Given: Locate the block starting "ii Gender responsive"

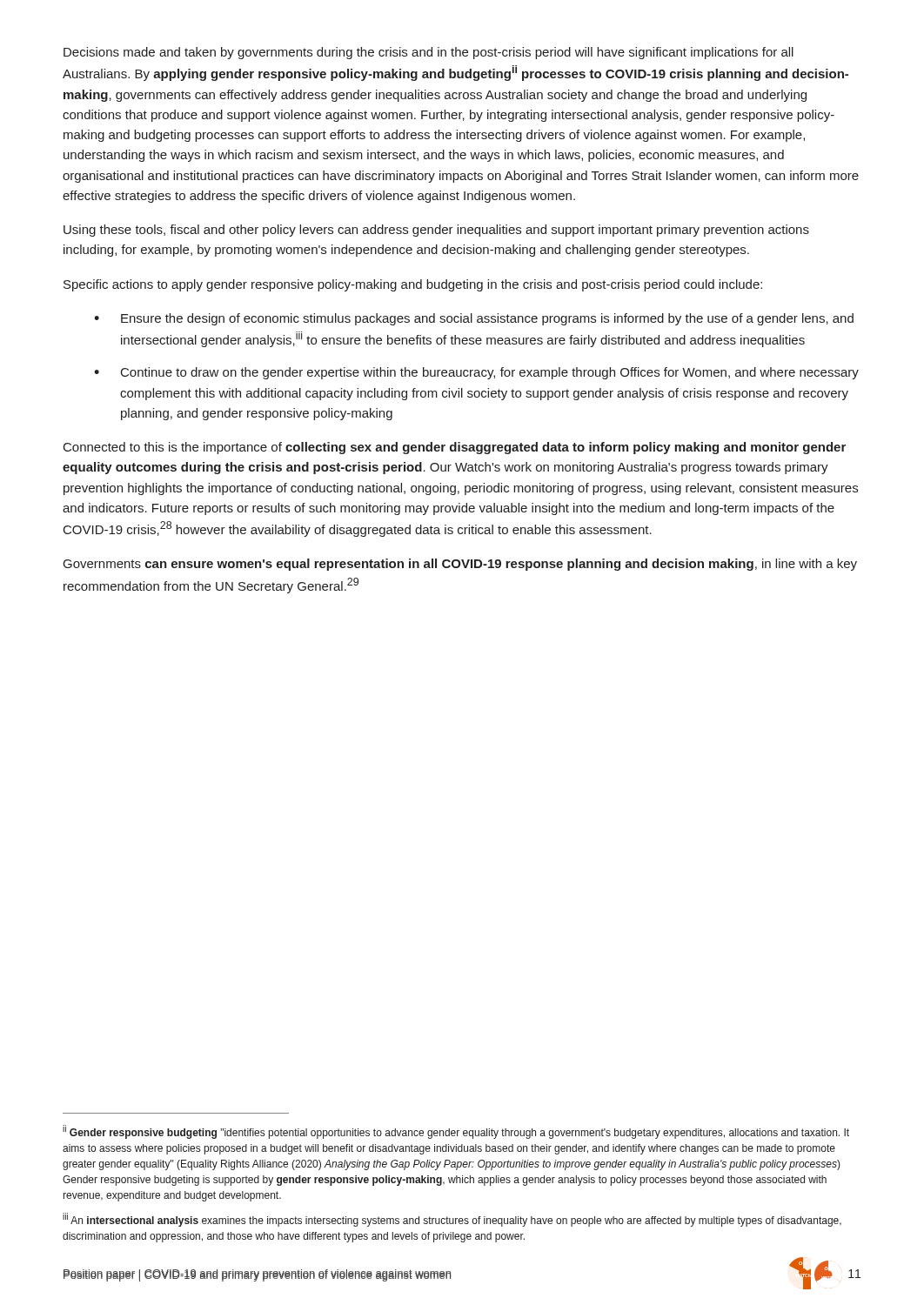Looking at the screenshot, I should point(456,1163).
